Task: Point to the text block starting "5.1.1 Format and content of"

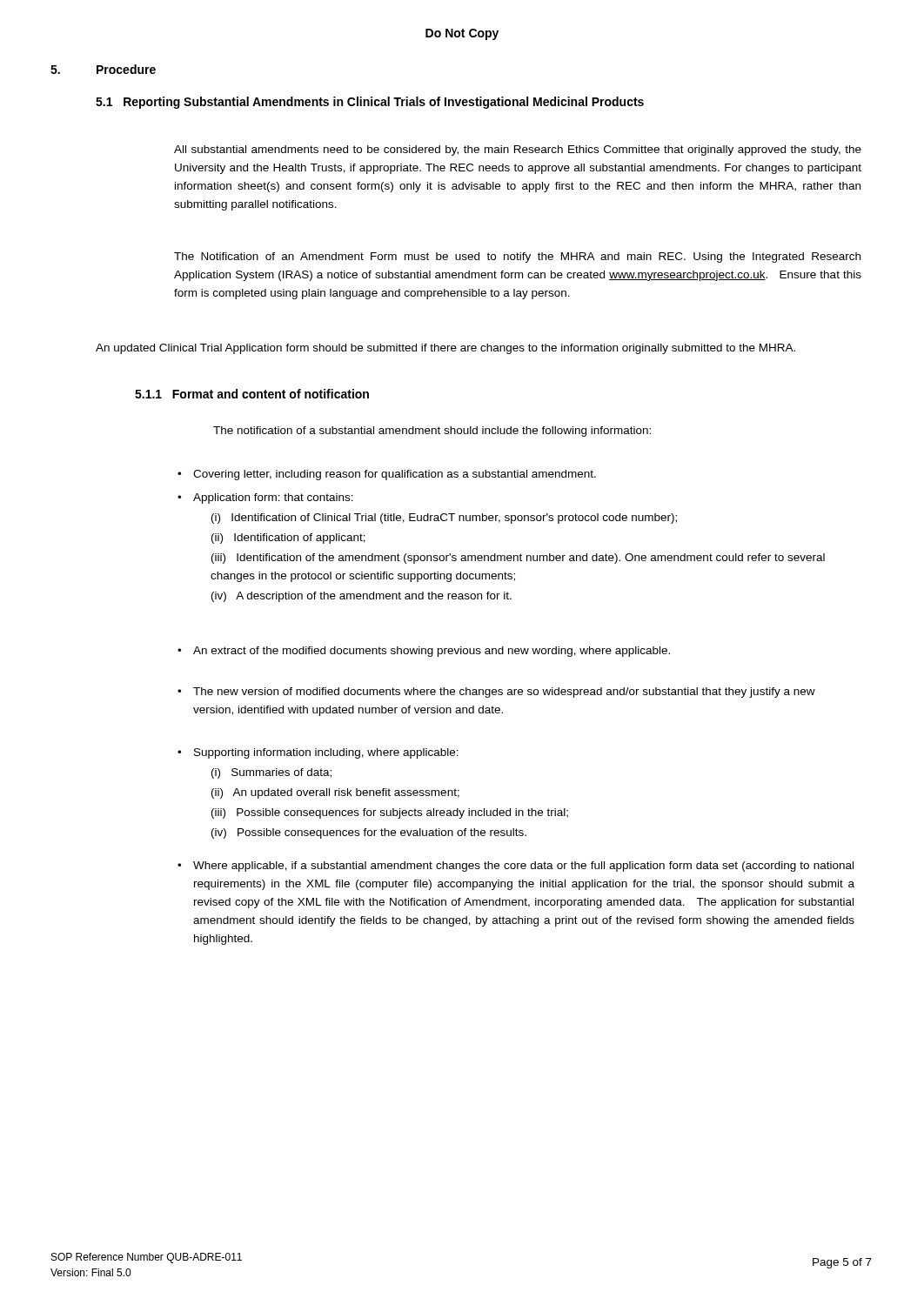Action: pyautogui.click(x=252, y=394)
